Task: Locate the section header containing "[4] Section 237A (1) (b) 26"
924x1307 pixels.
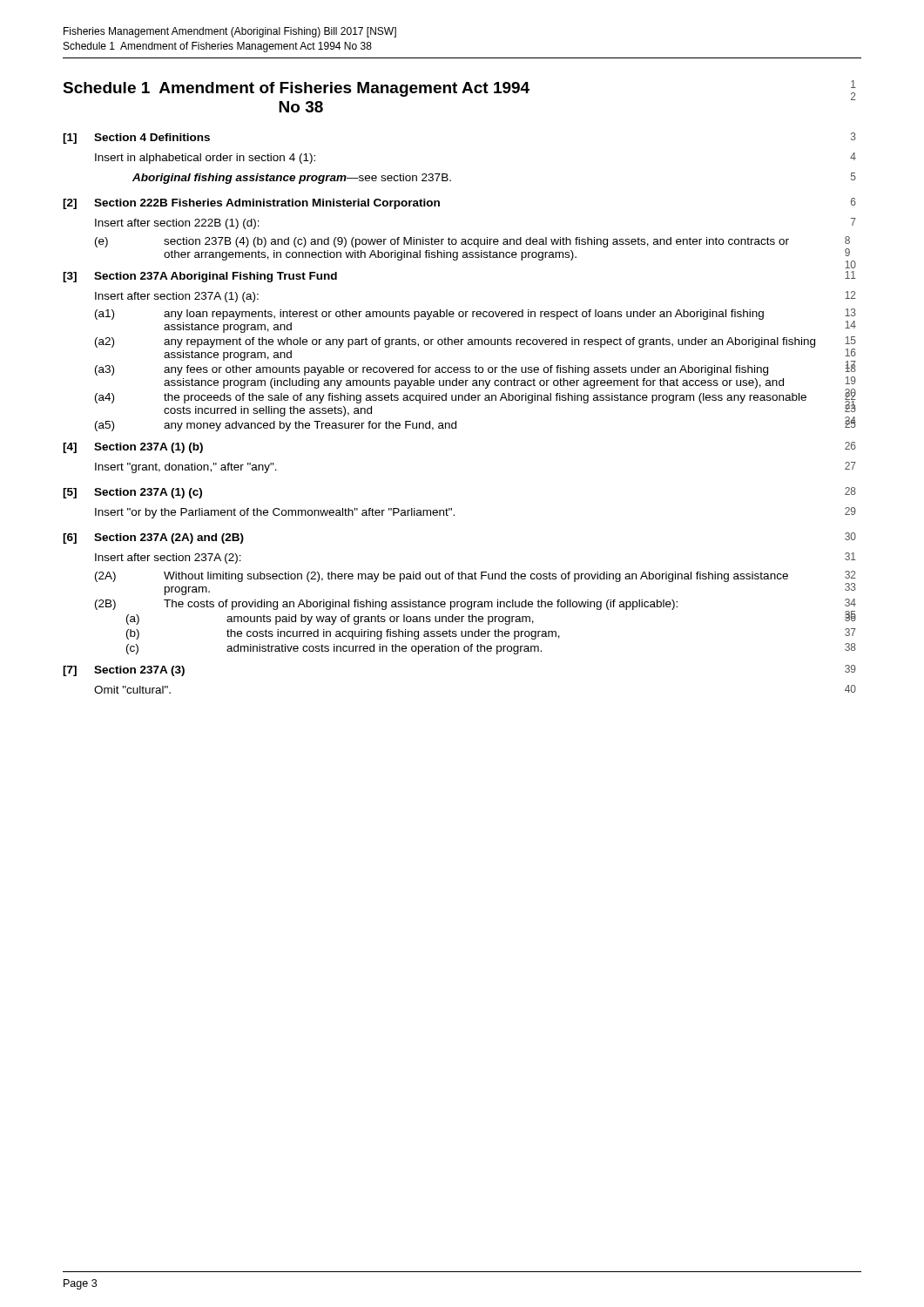Action: point(133,448)
